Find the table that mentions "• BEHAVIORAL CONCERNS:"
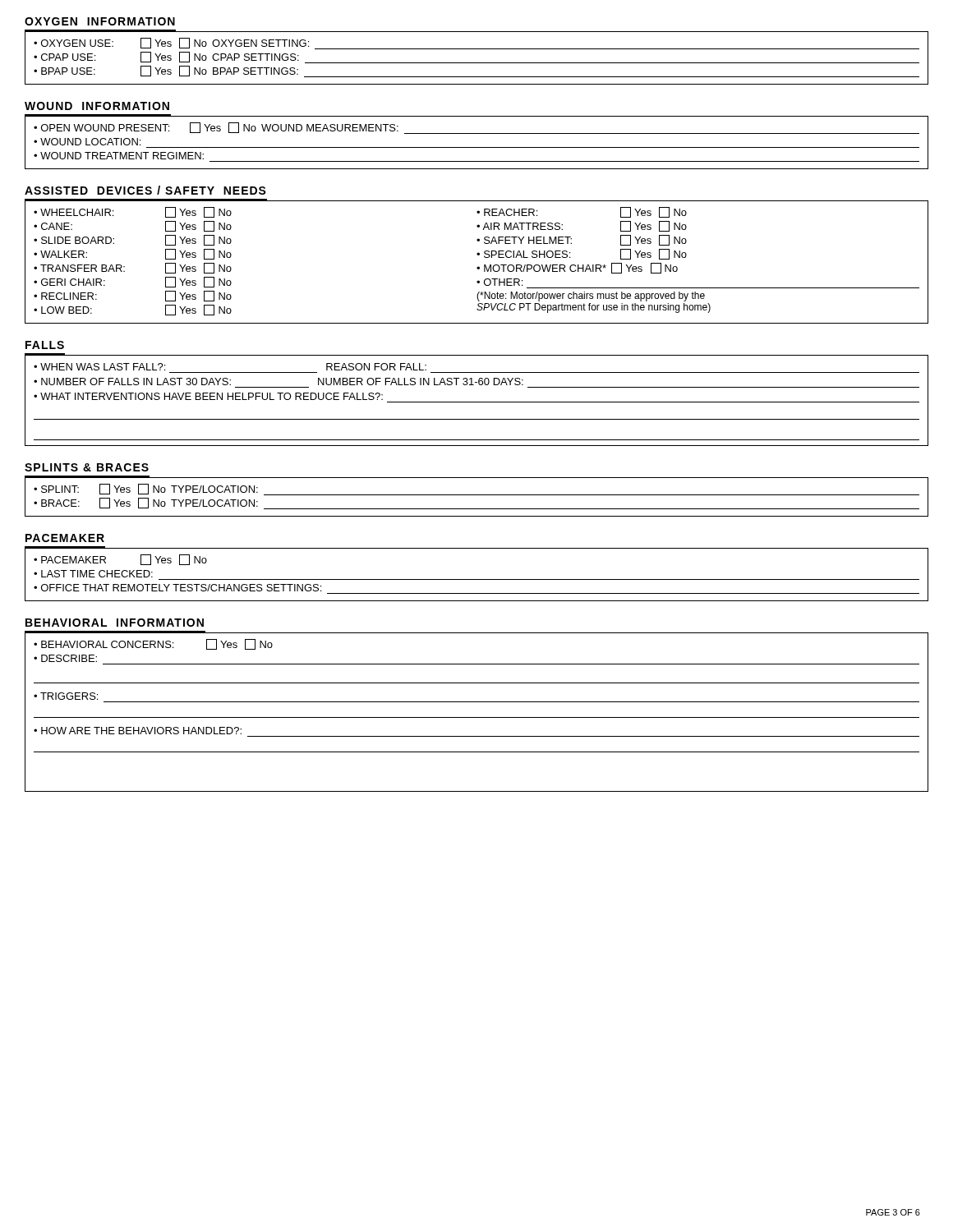 [476, 712]
